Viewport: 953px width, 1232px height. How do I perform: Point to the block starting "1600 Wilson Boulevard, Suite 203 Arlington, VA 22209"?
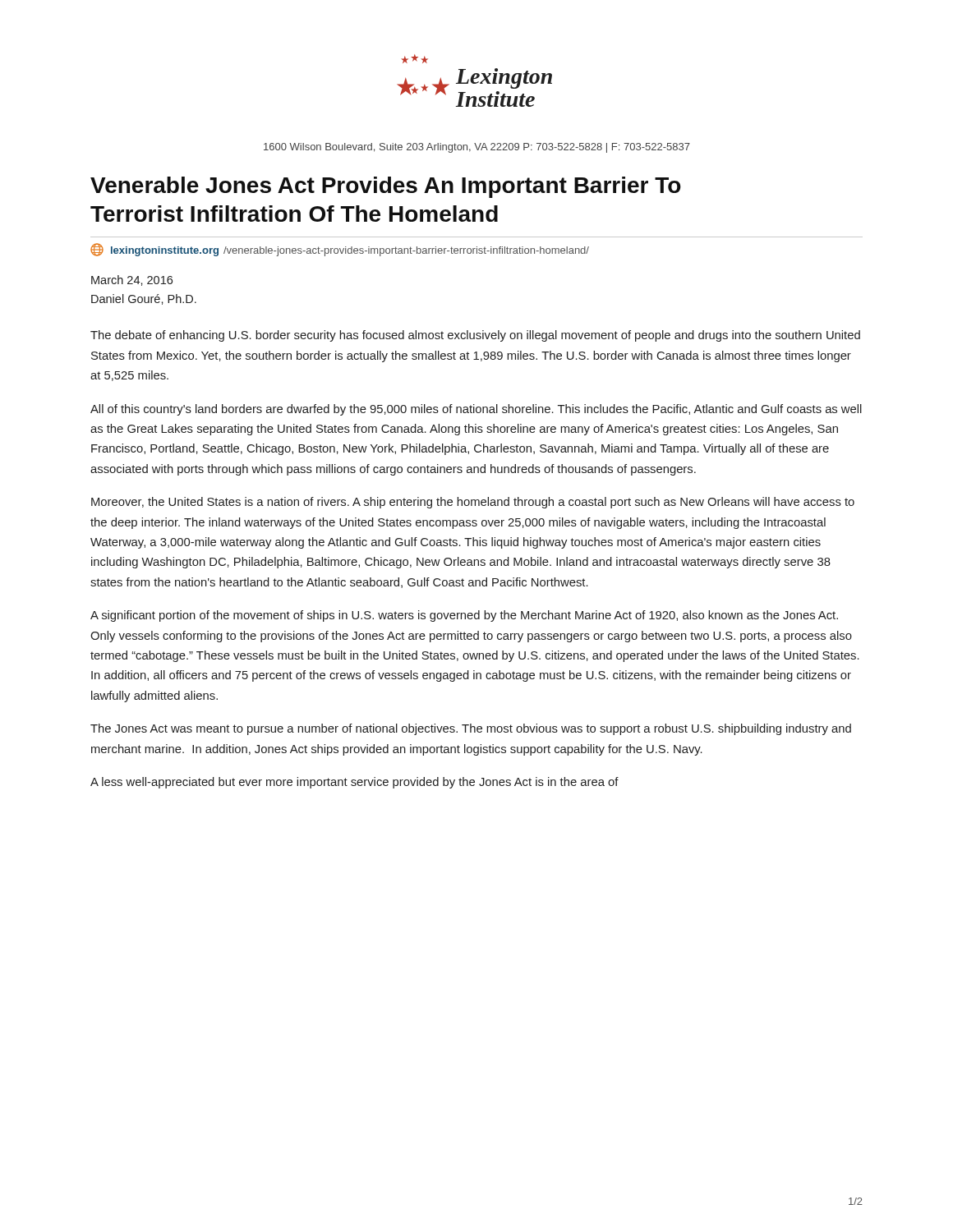point(476,147)
